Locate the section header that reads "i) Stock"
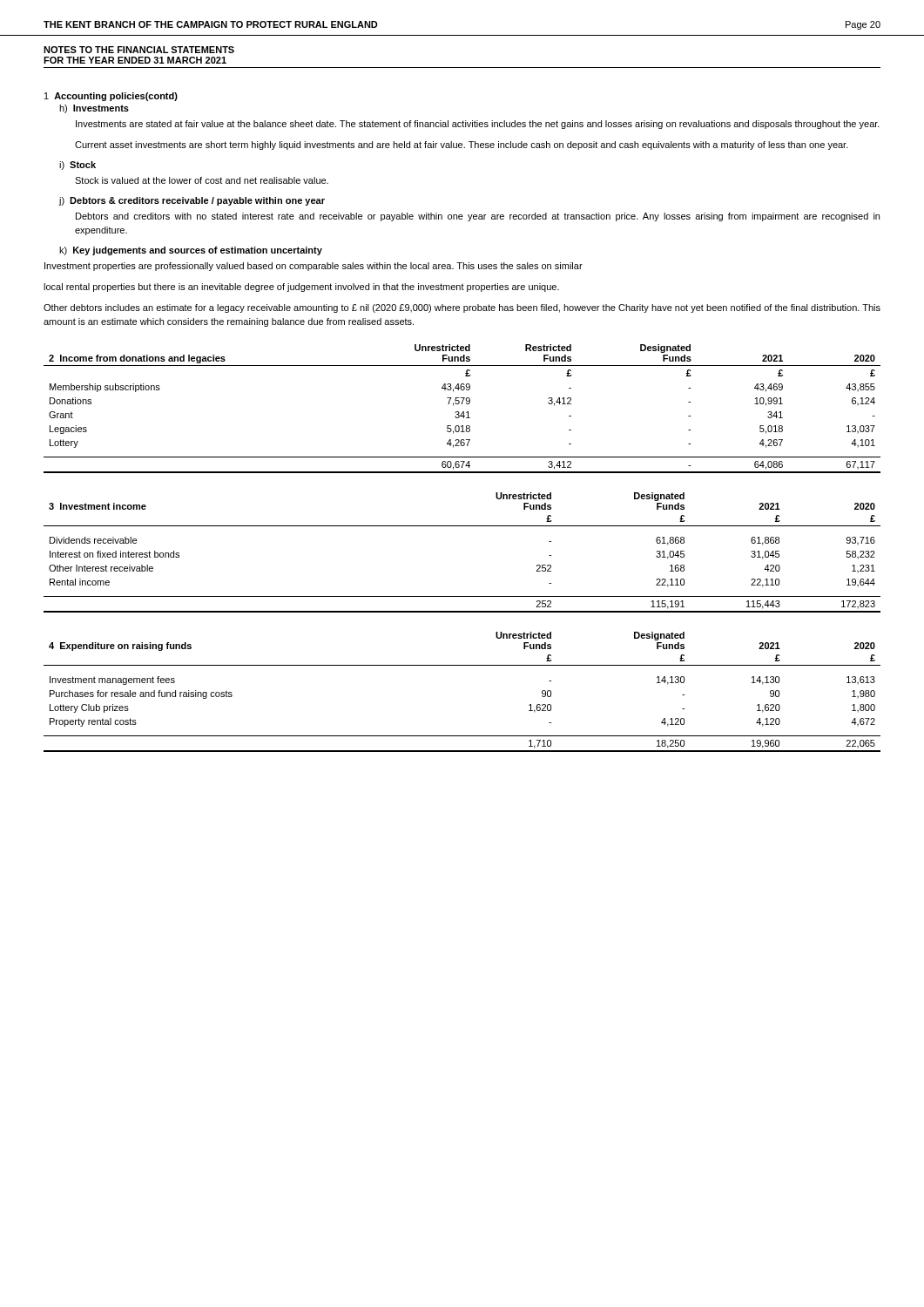The width and height of the screenshot is (924, 1307). (78, 165)
